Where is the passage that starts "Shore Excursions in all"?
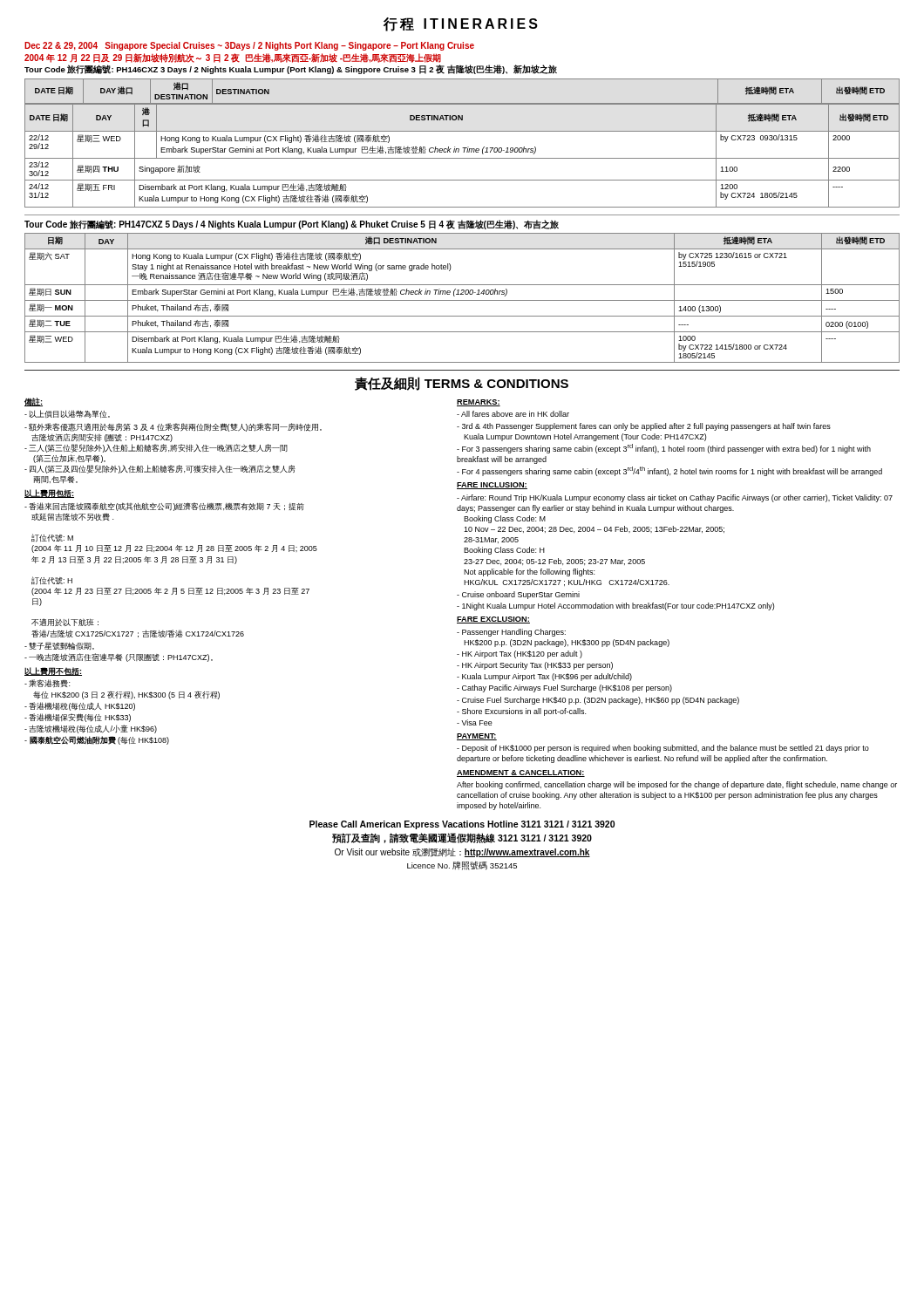The width and height of the screenshot is (924, 1308). pyautogui.click(x=522, y=711)
